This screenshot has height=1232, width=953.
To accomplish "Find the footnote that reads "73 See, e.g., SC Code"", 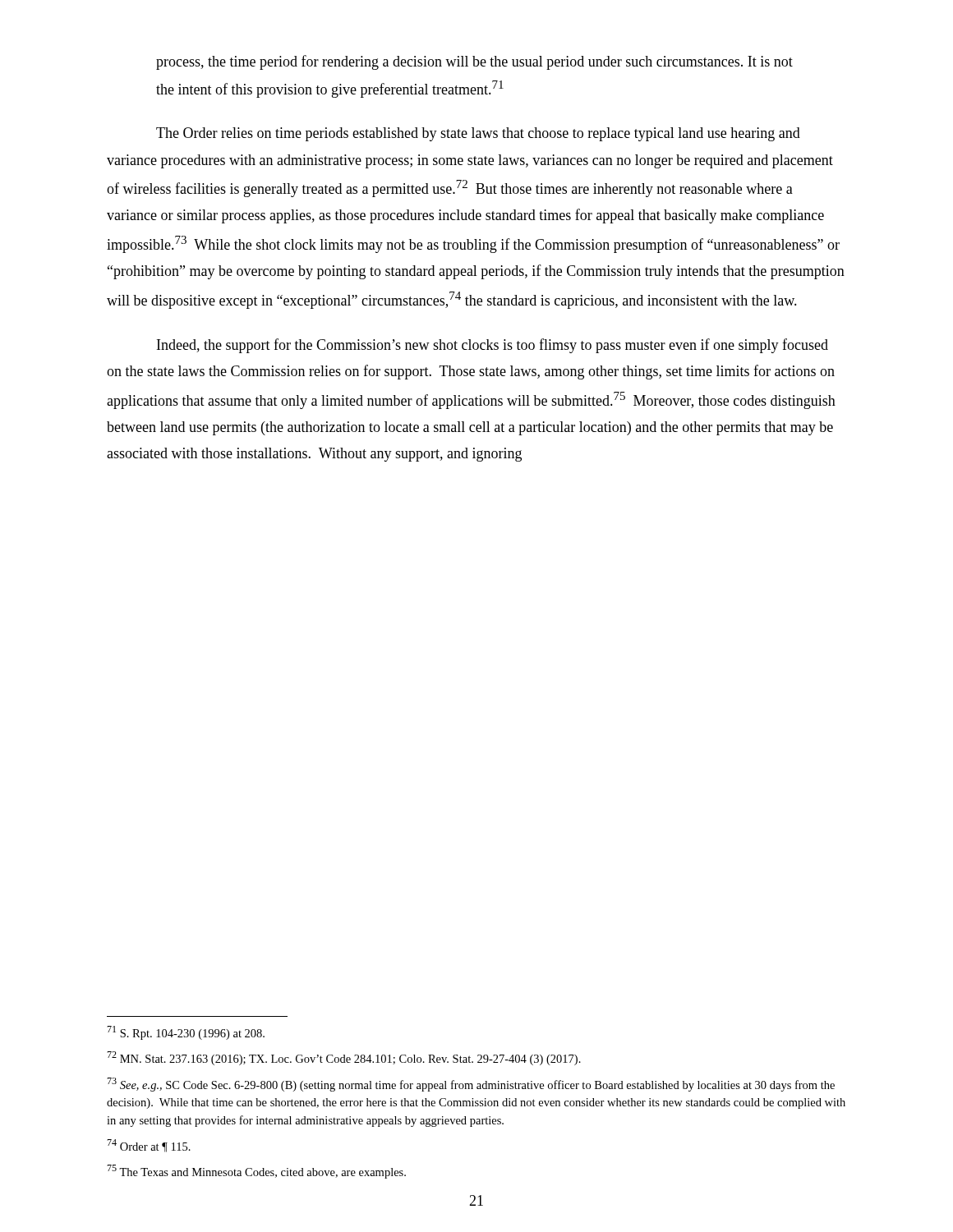I will (476, 1101).
